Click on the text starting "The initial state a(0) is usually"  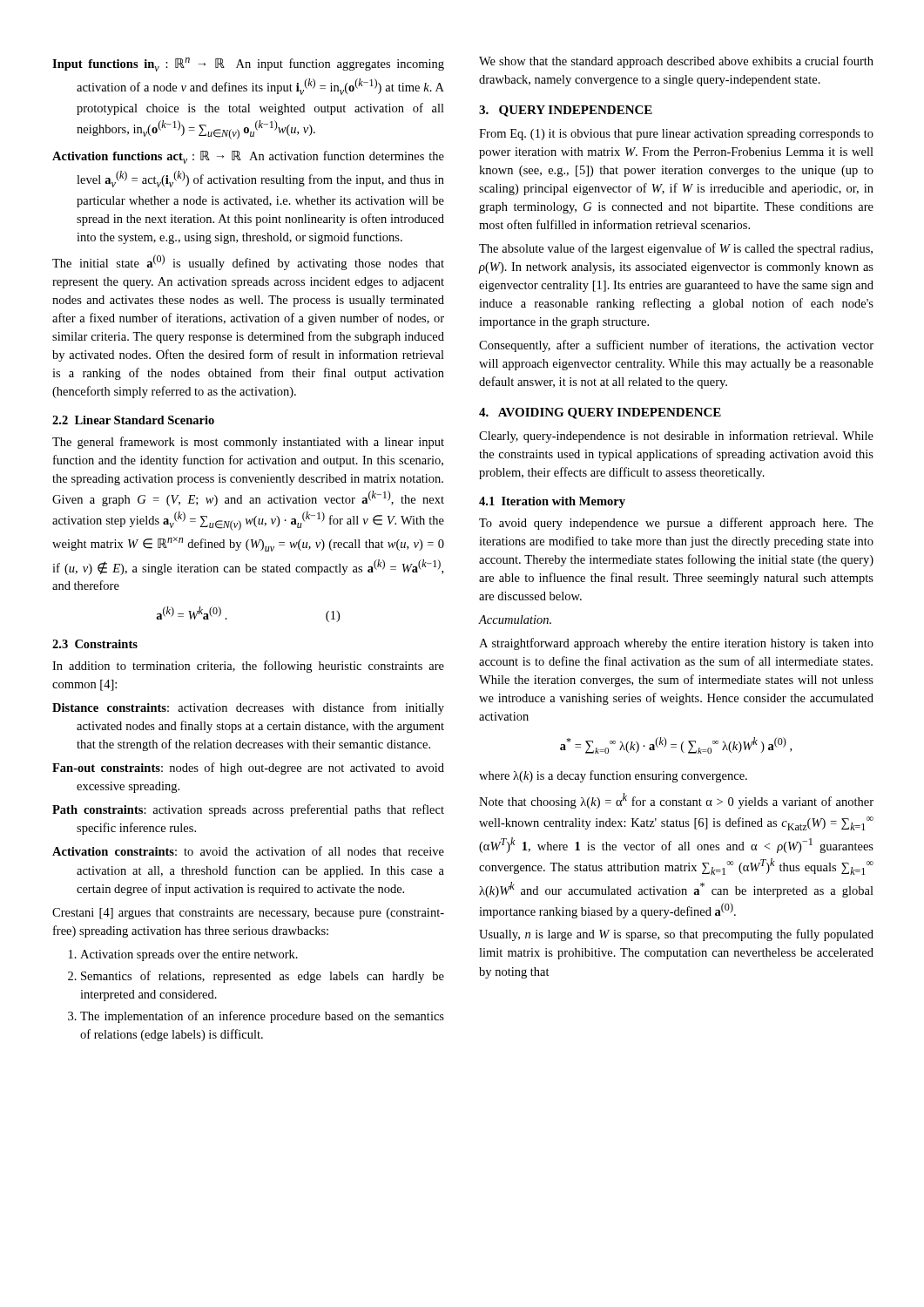pyautogui.click(x=248, y=327)
